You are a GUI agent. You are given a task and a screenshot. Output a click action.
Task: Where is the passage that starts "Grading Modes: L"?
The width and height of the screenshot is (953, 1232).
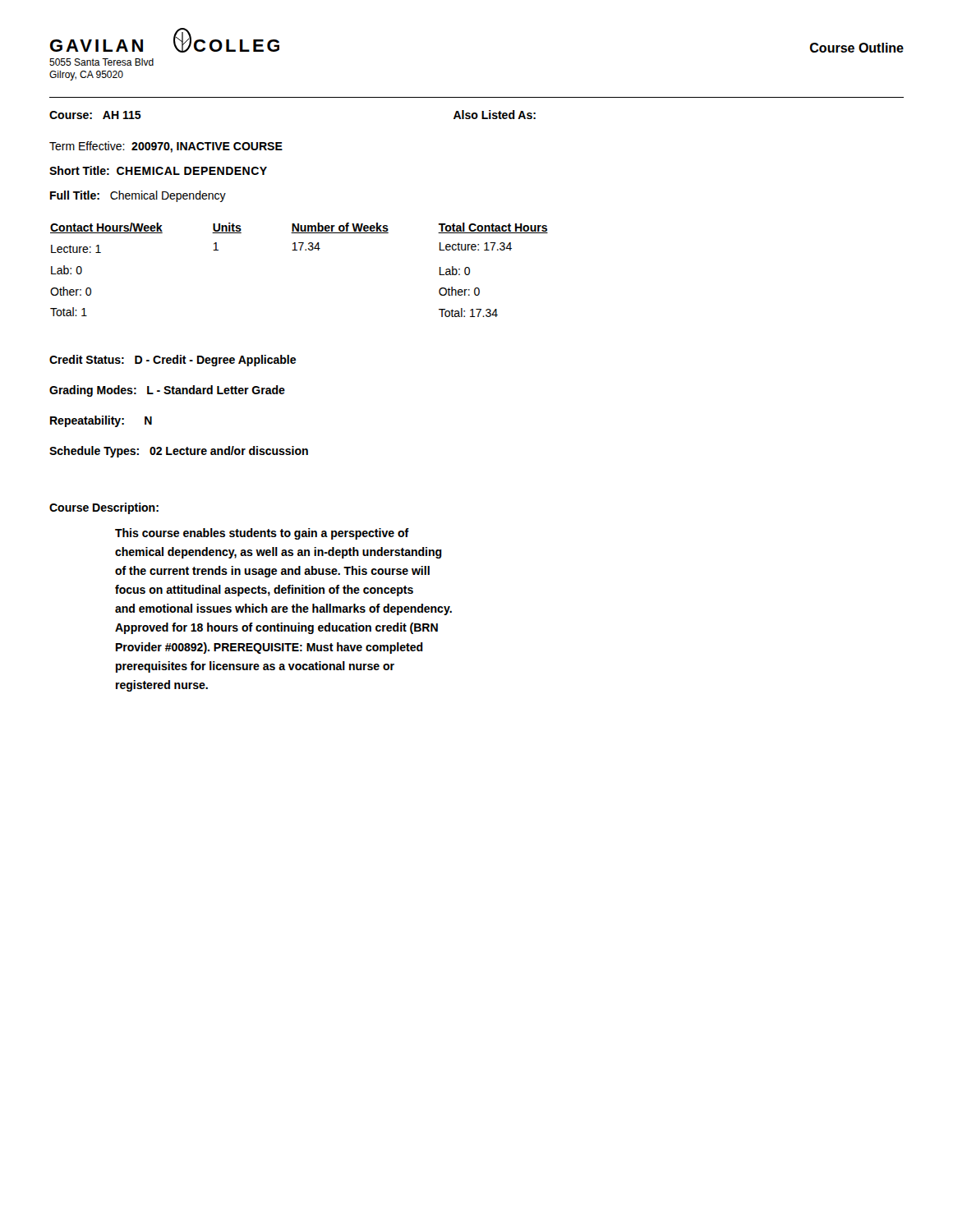(167, 390)
